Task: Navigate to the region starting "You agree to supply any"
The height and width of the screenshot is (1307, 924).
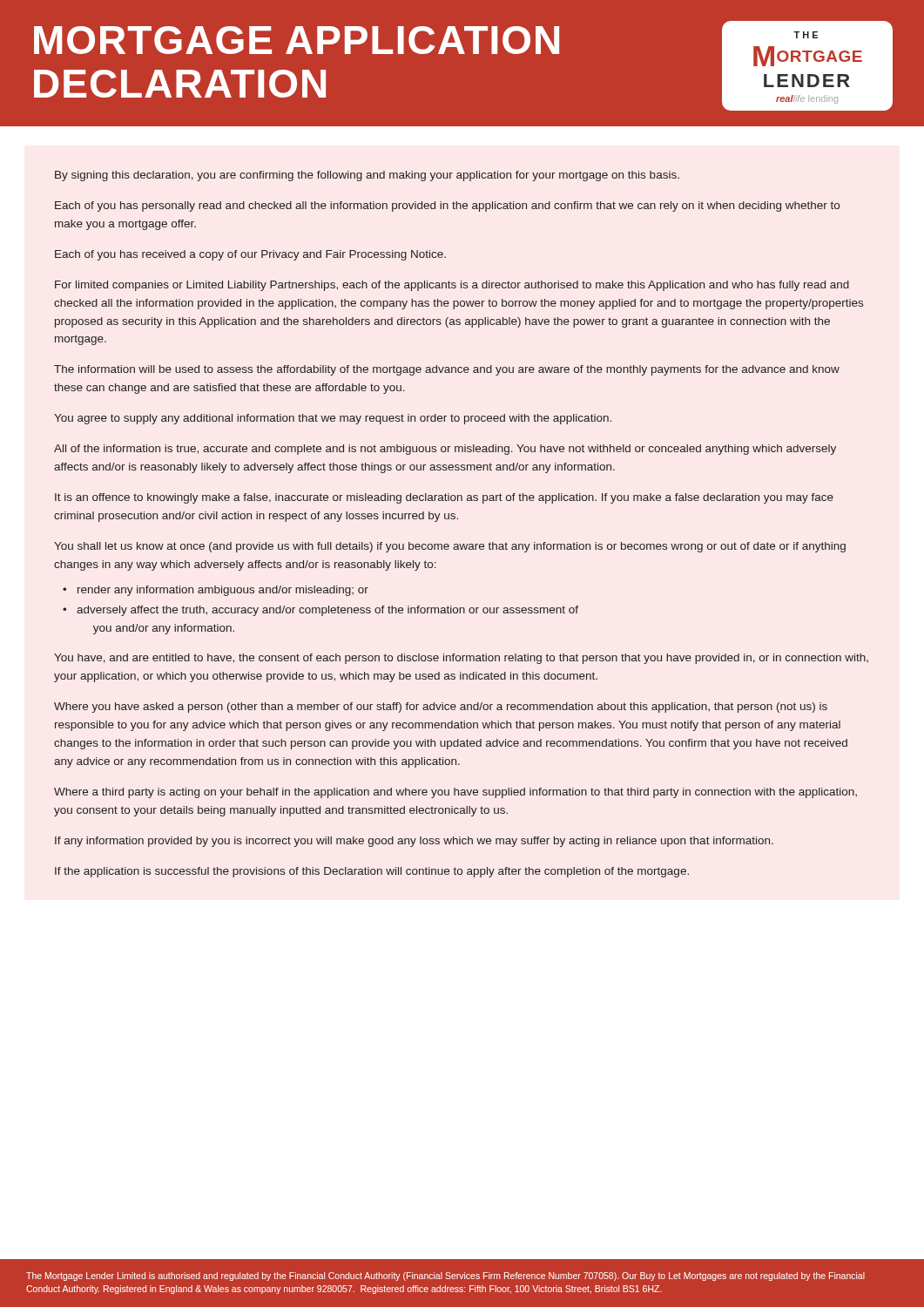Action: coord(462,419)
